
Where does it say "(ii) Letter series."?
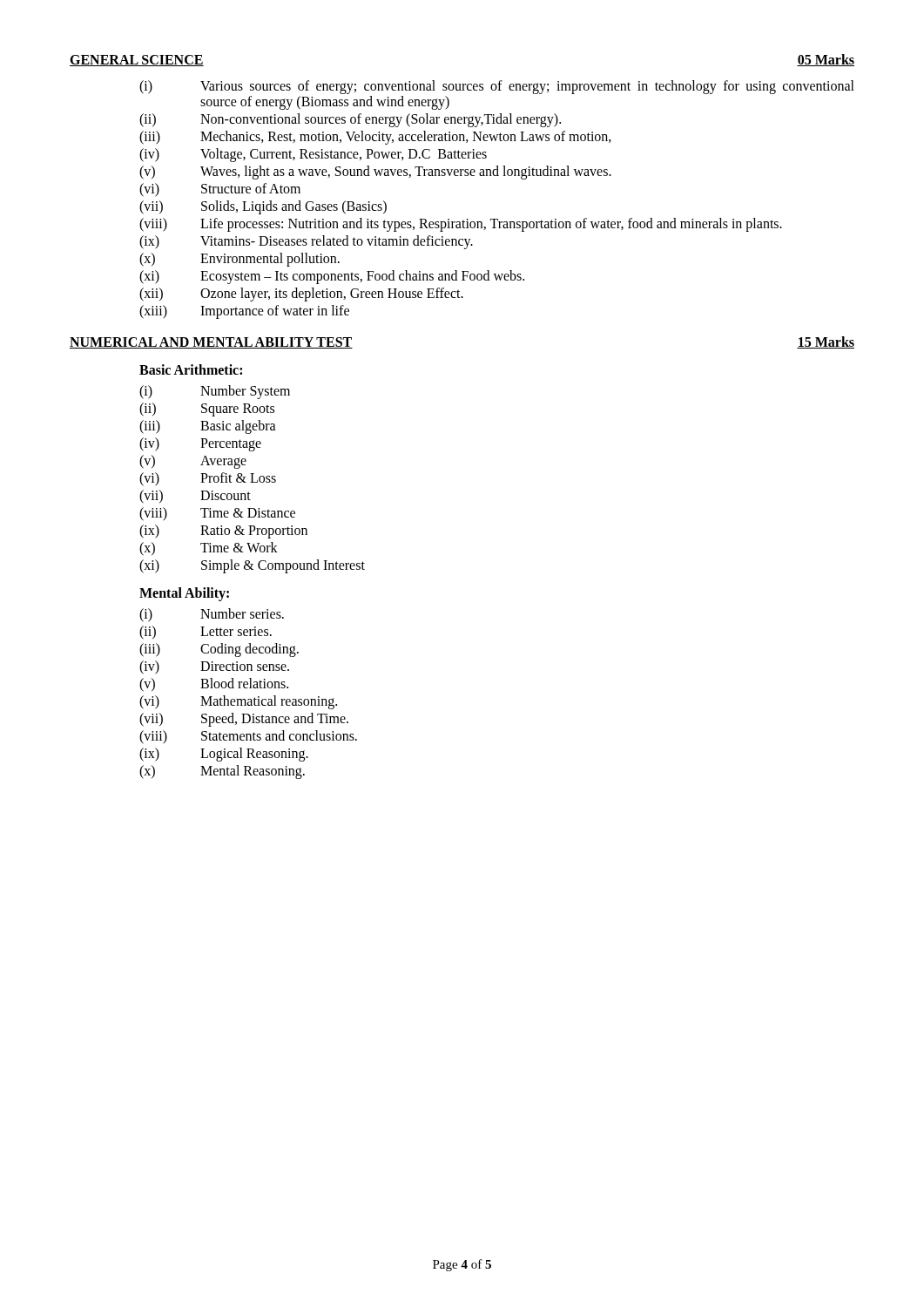(x=206, y=632)
